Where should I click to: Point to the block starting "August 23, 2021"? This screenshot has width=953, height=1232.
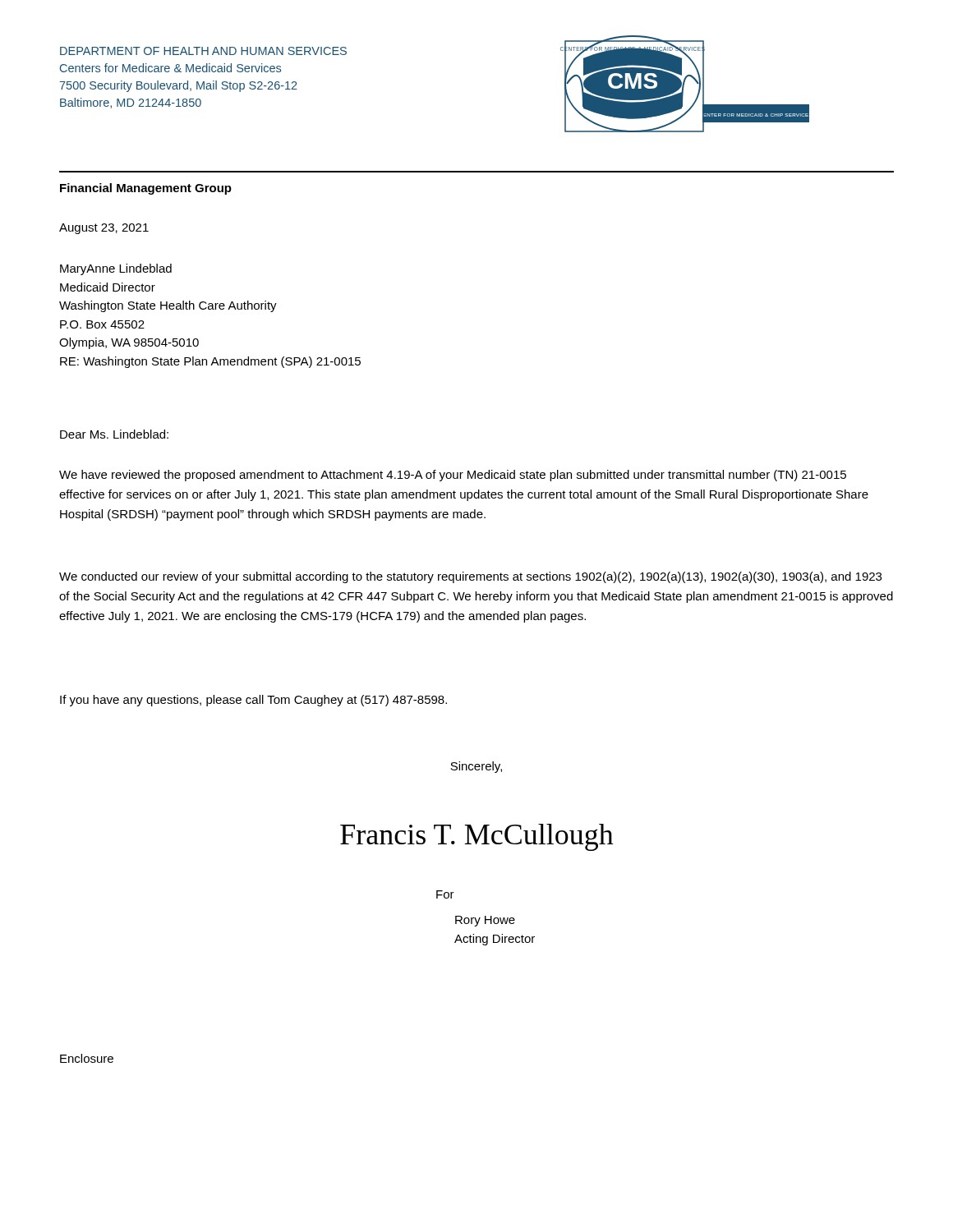click(104, 227)
